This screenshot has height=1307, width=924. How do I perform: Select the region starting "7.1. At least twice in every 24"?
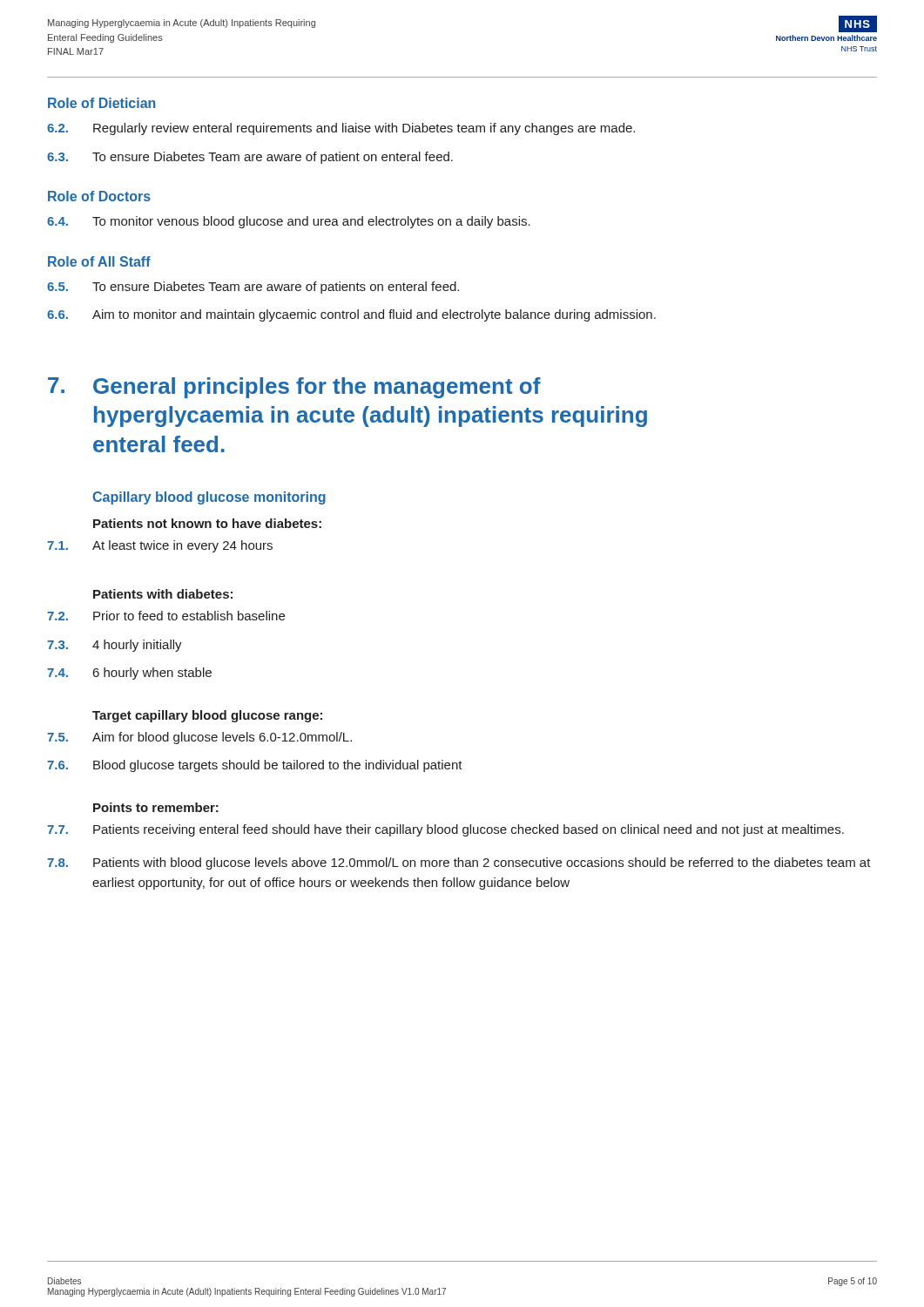coord(160,546)
